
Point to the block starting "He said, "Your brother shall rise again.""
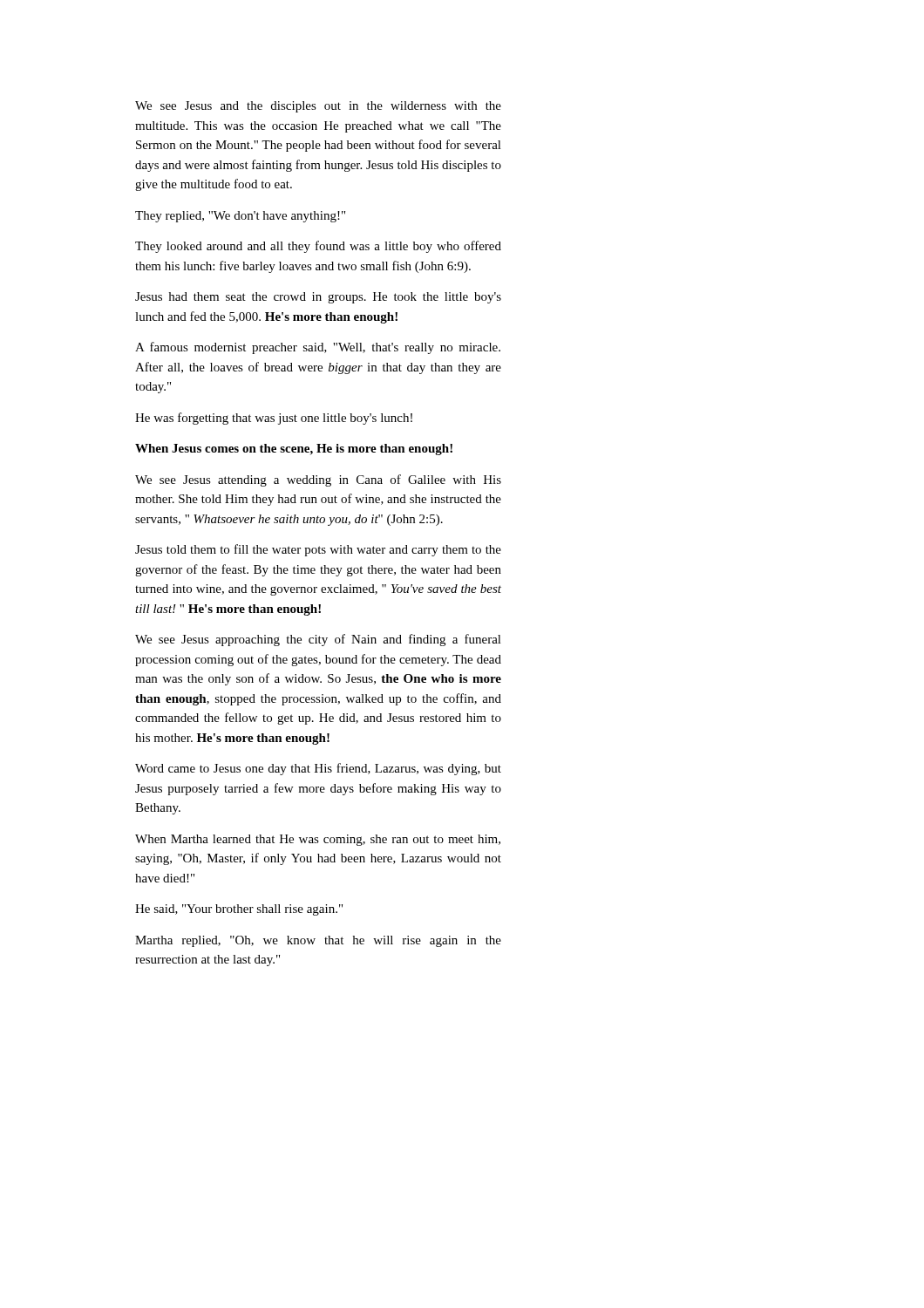pyautogui.click(x=239, y=909)
